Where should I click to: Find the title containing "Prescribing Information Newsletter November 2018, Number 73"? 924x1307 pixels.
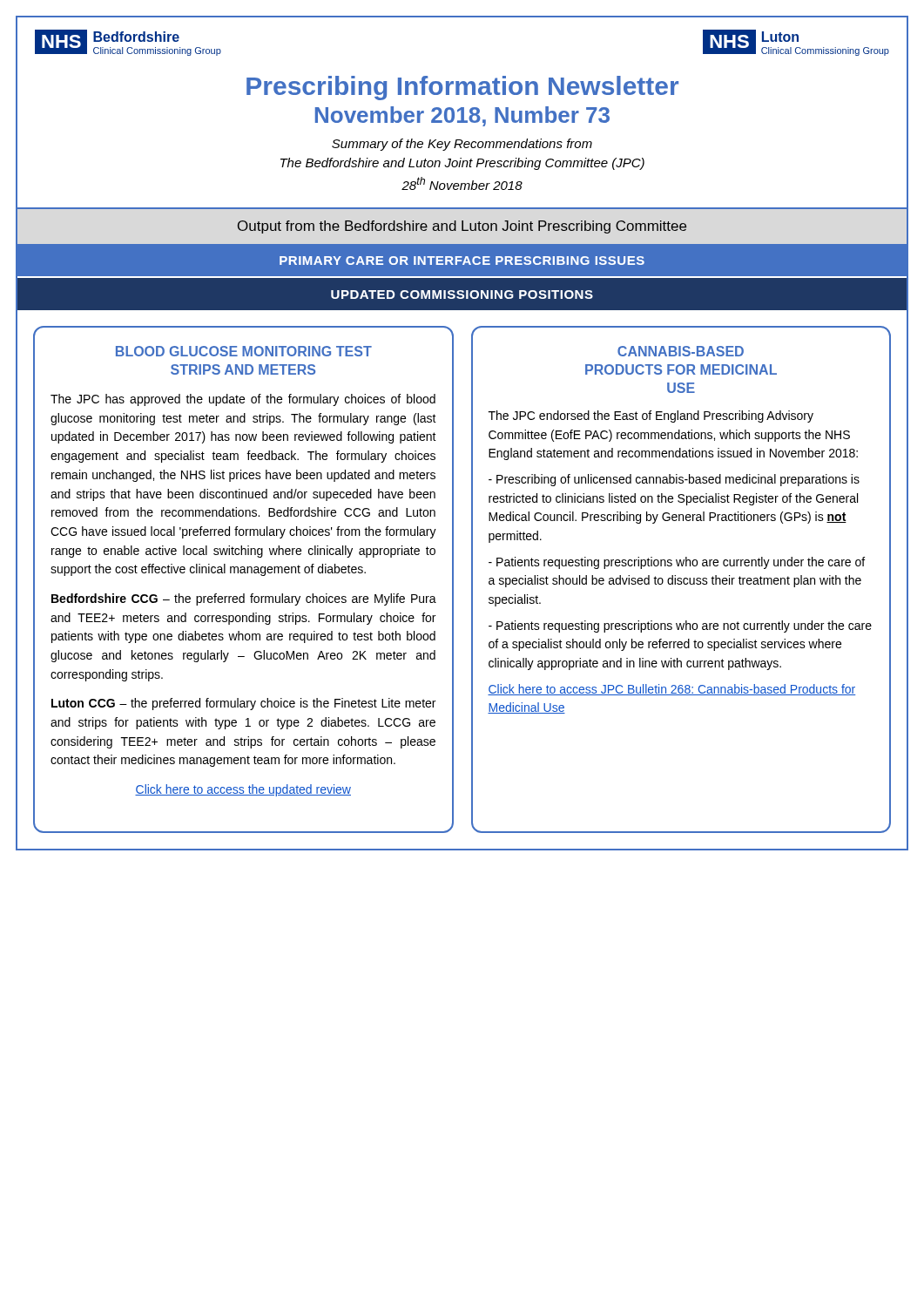pyautogui.click(x=462, y=133)
